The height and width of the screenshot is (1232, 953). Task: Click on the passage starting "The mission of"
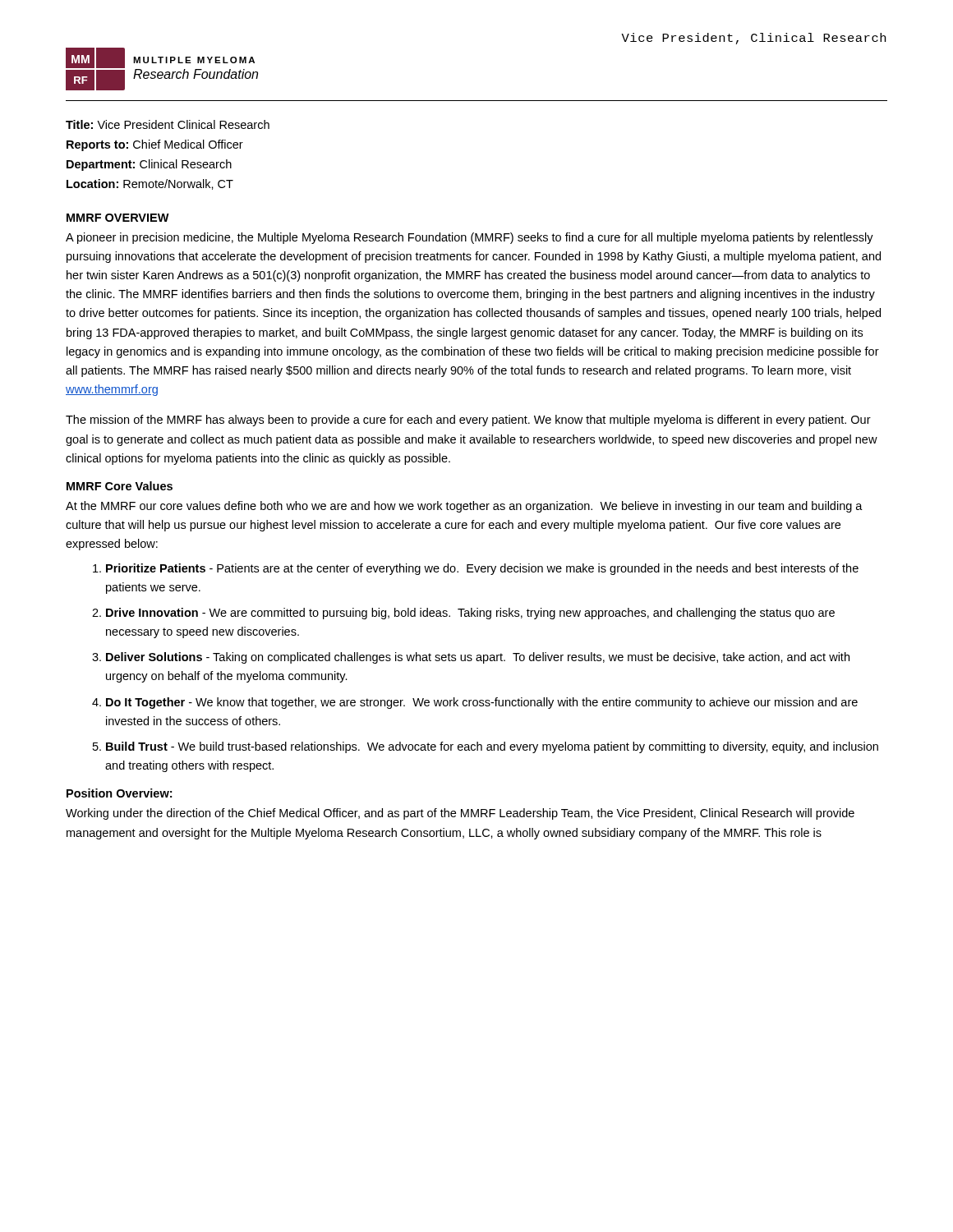tap(471, 439)
